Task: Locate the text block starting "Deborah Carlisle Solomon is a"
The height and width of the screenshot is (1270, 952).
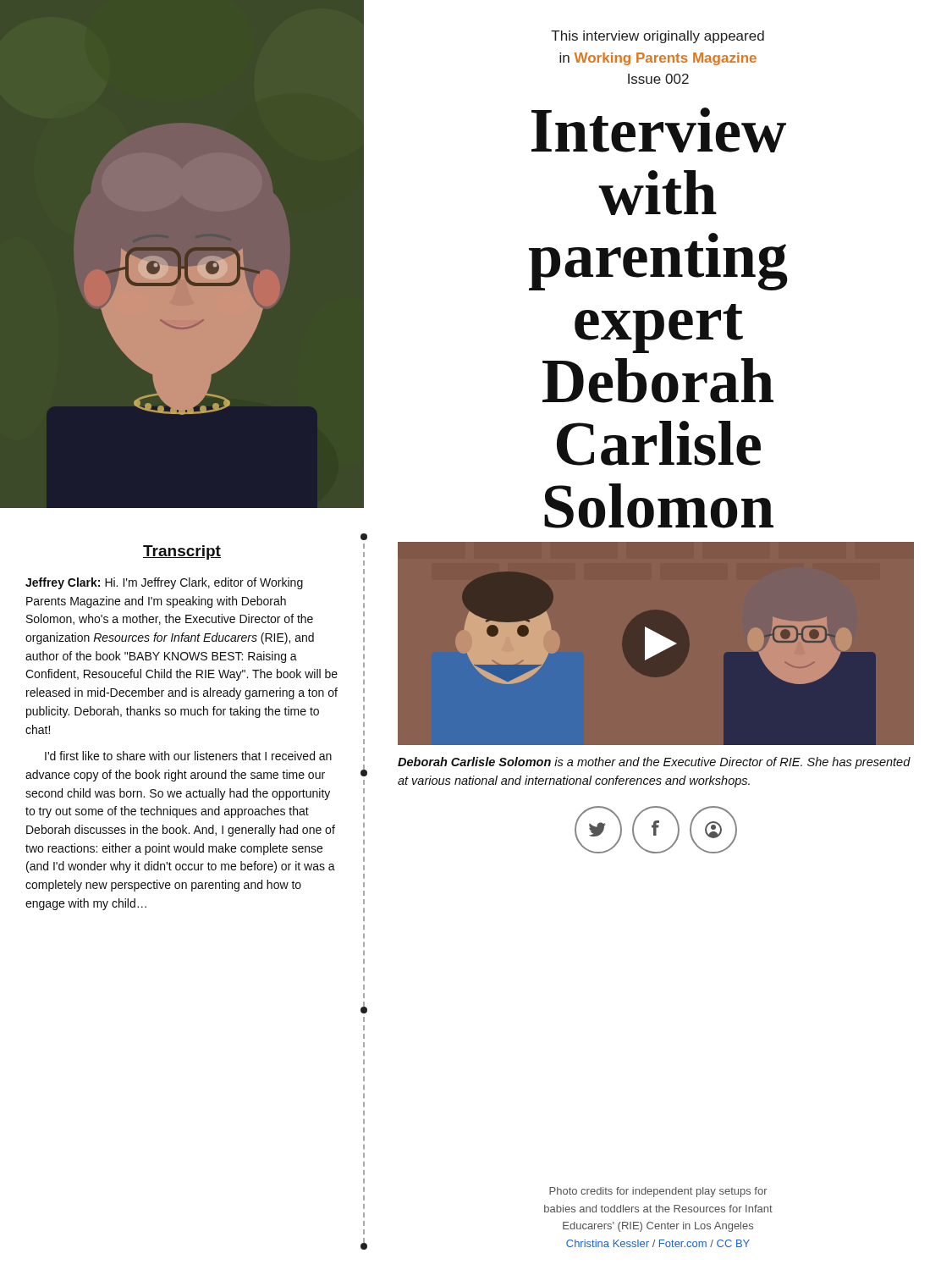Action: tap(654, 771)
